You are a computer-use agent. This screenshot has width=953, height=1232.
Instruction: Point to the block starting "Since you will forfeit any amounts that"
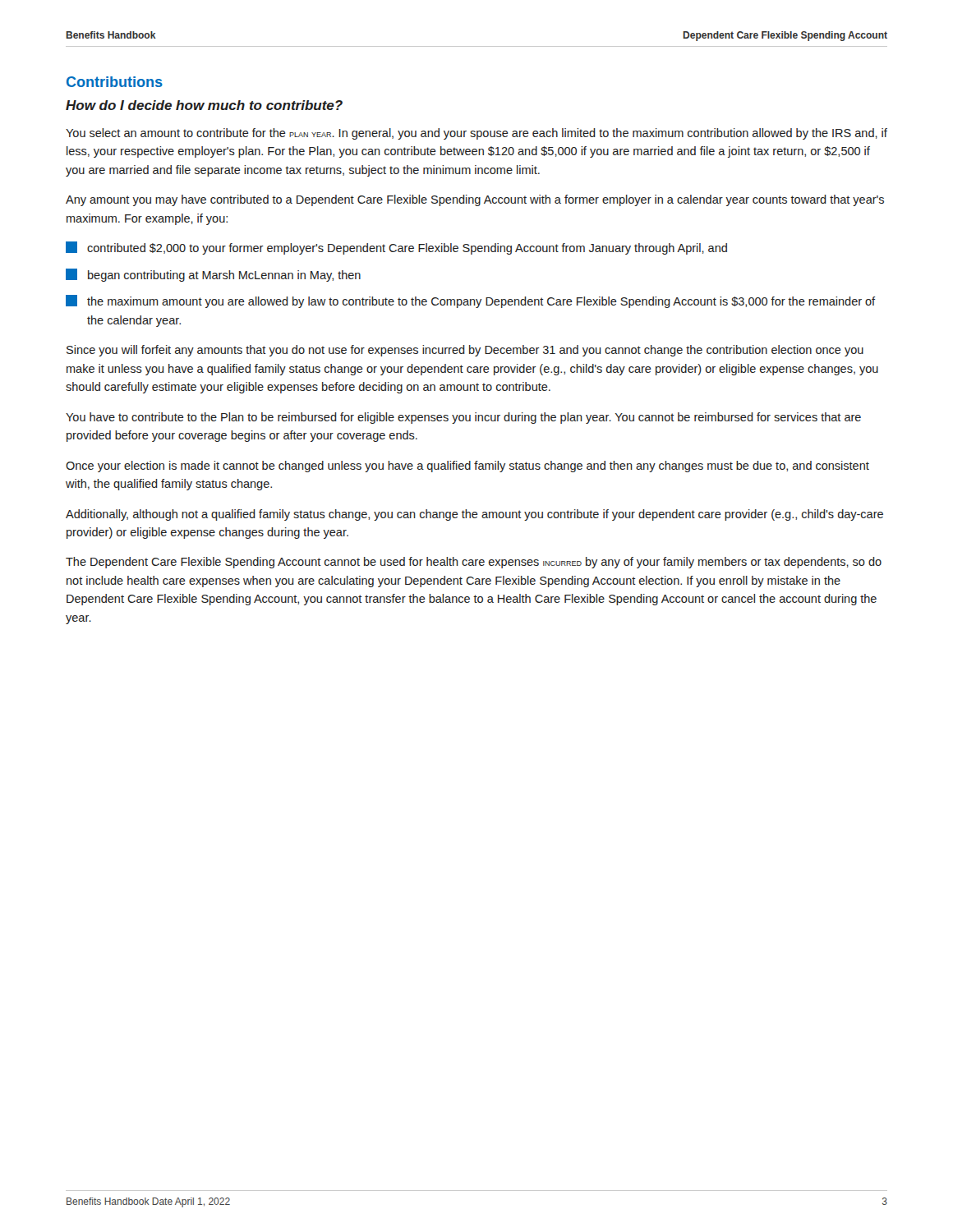tap(476, 369)
